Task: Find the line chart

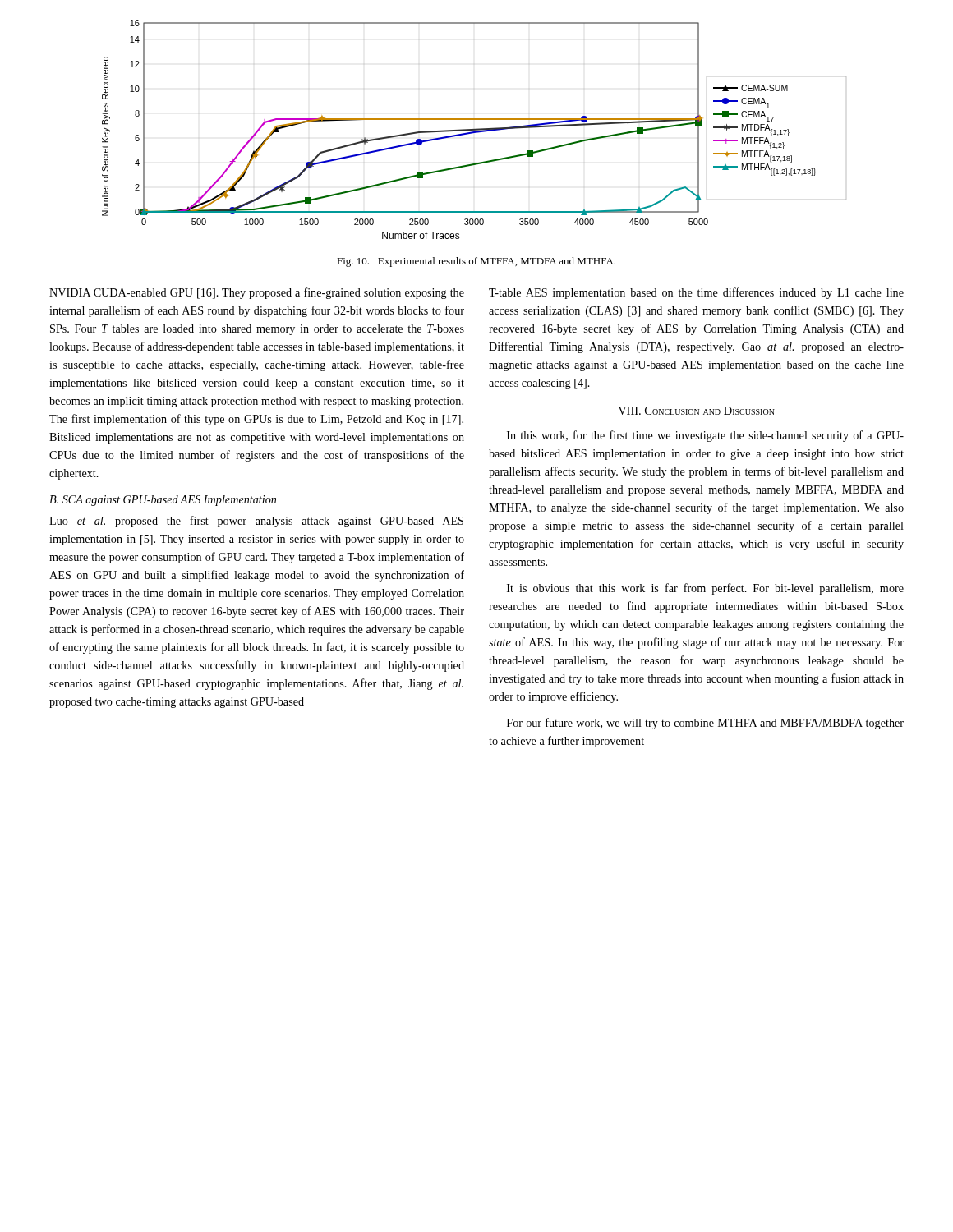Action: point(476,133)
